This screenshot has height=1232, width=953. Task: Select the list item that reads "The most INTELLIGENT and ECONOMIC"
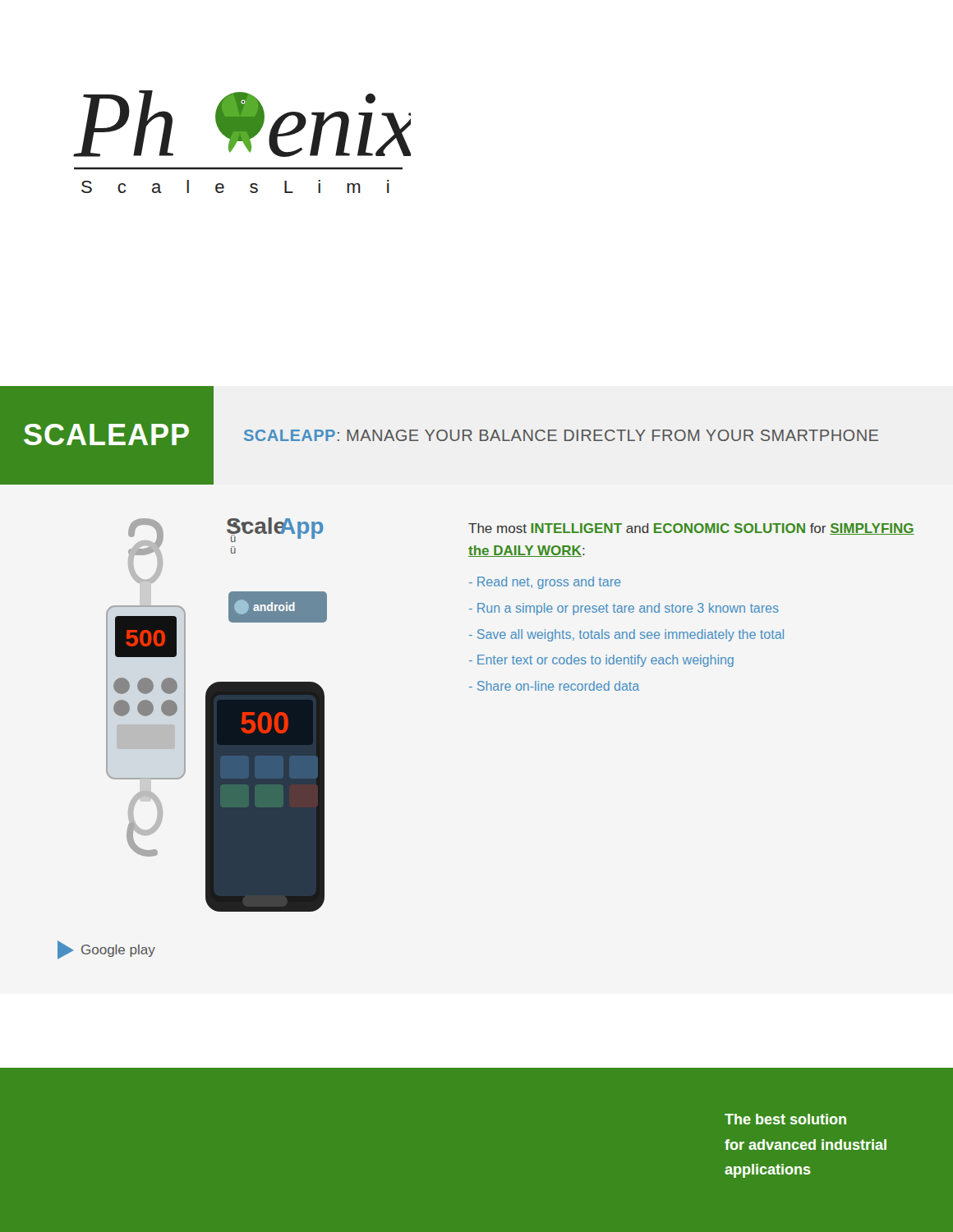point(691,540)
